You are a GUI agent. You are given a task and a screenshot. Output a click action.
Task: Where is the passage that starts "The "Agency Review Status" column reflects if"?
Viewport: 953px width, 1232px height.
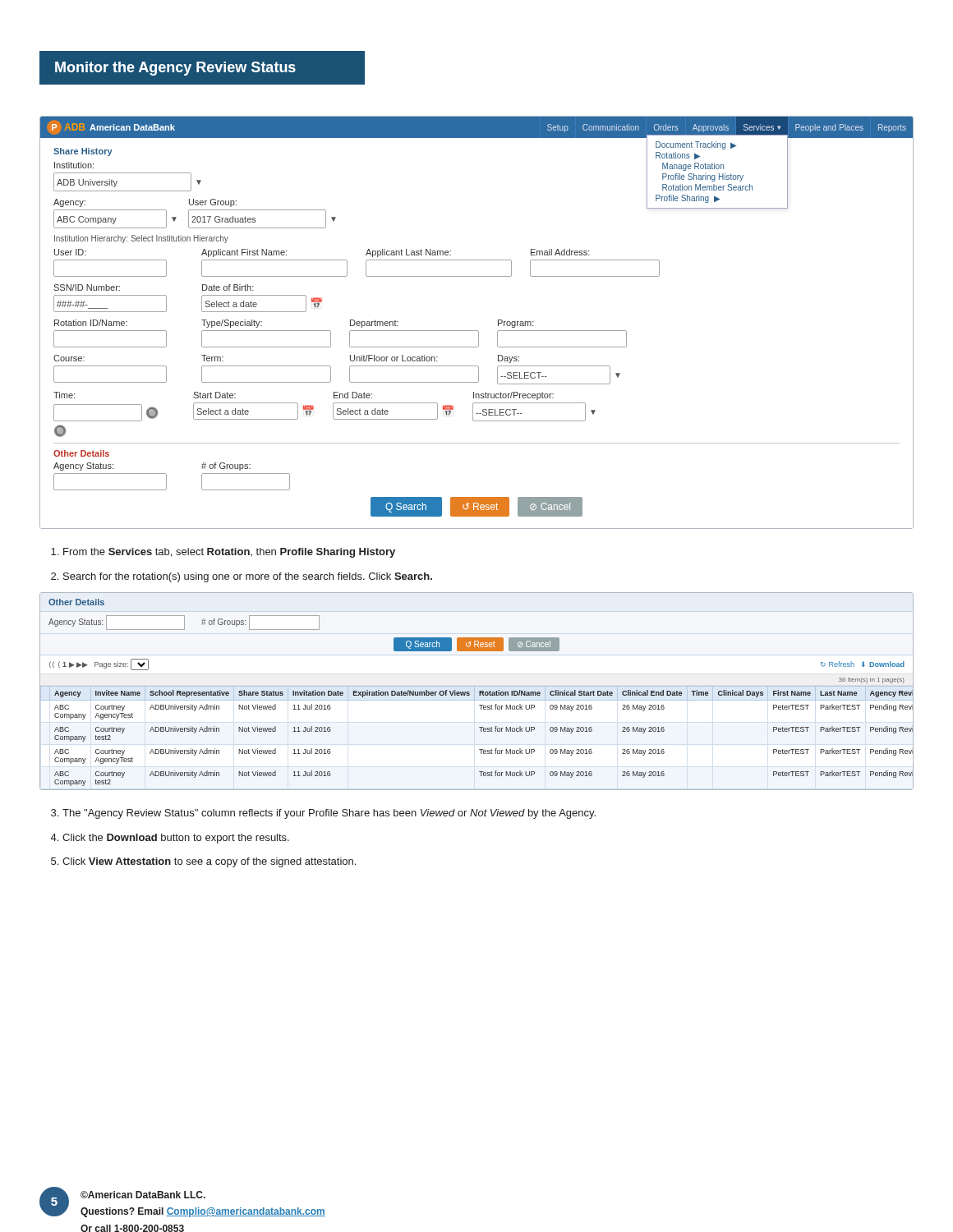[x=476, y=813]
